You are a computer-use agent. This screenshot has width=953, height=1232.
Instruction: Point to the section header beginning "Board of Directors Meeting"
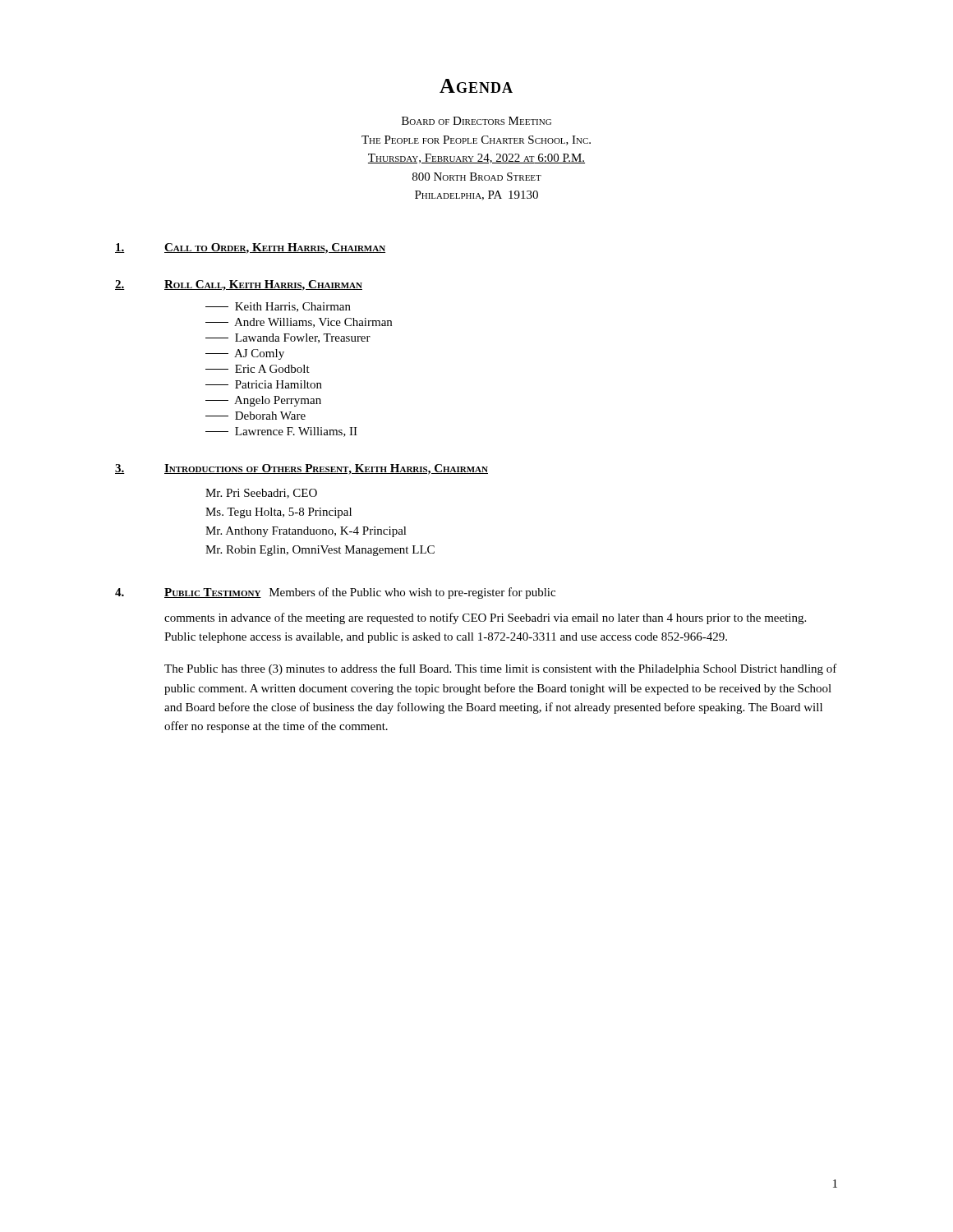[x=476, y=158]
